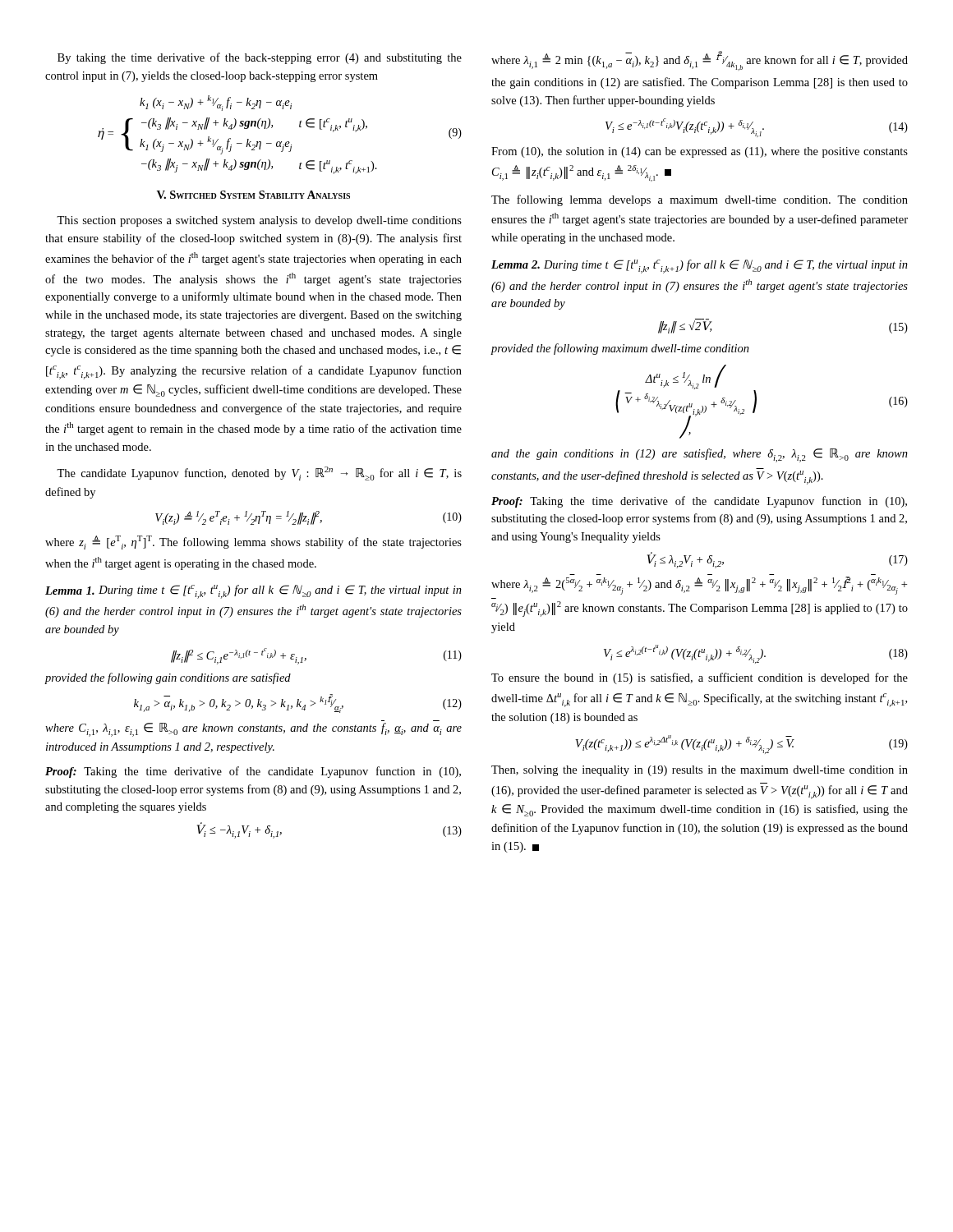
Task: Click on the text block that says "where λi,2 ≜ 2(5αi⁄2 +"
Action: pyautogui.click(x=700, y=605)
